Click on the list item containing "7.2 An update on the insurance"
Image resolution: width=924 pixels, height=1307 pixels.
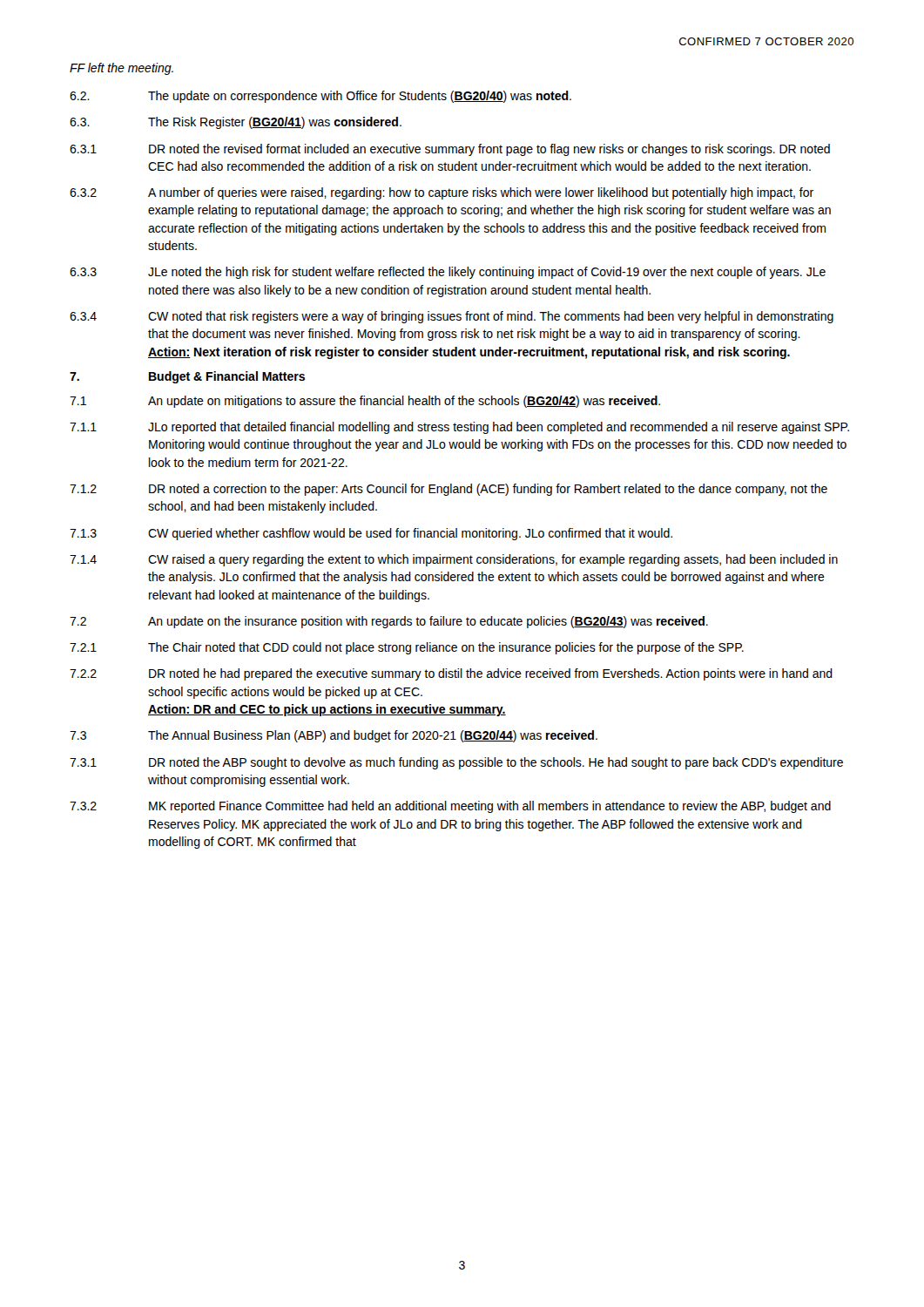click(462, 621)
